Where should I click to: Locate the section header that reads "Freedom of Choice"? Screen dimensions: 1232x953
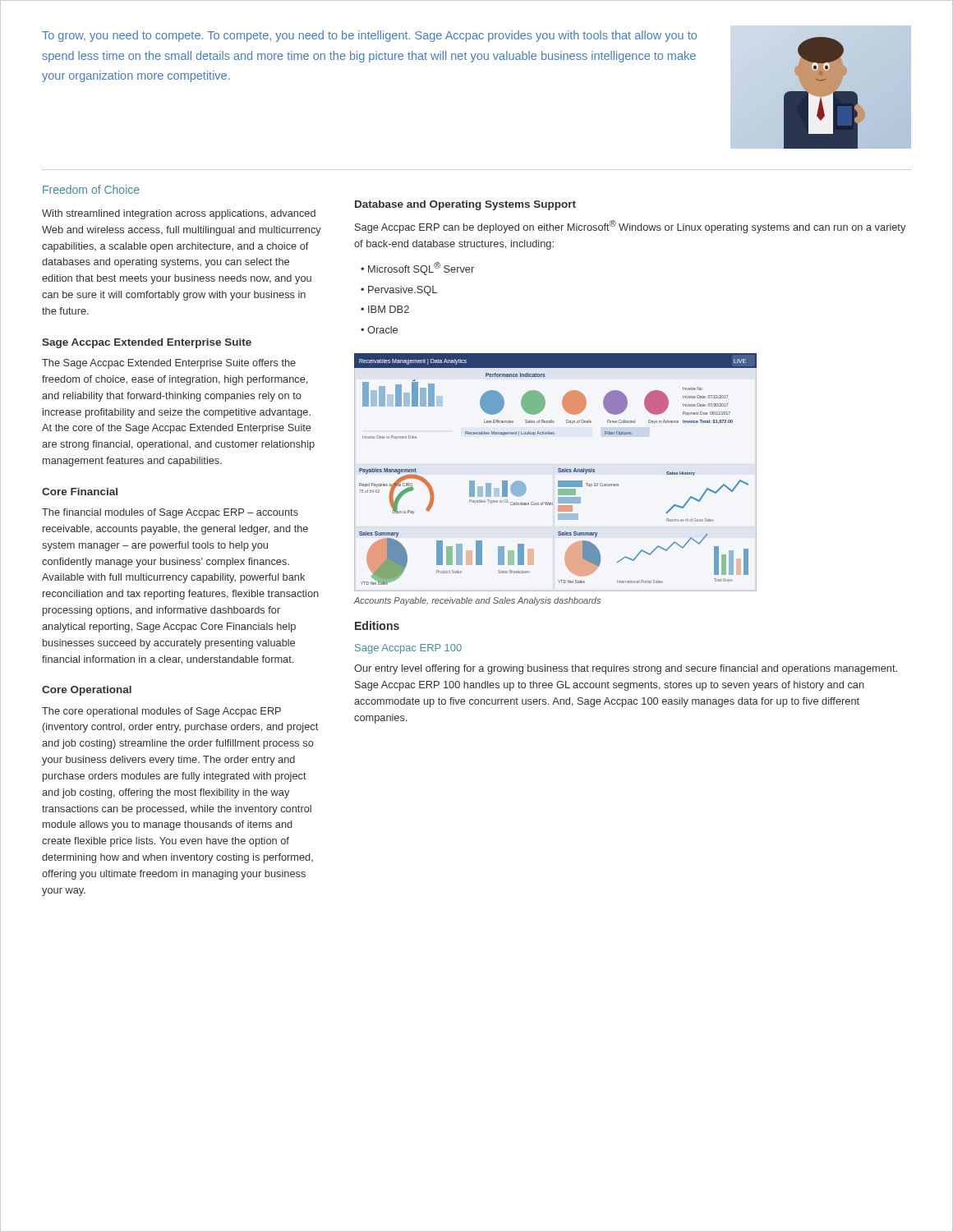pos(91,189)
